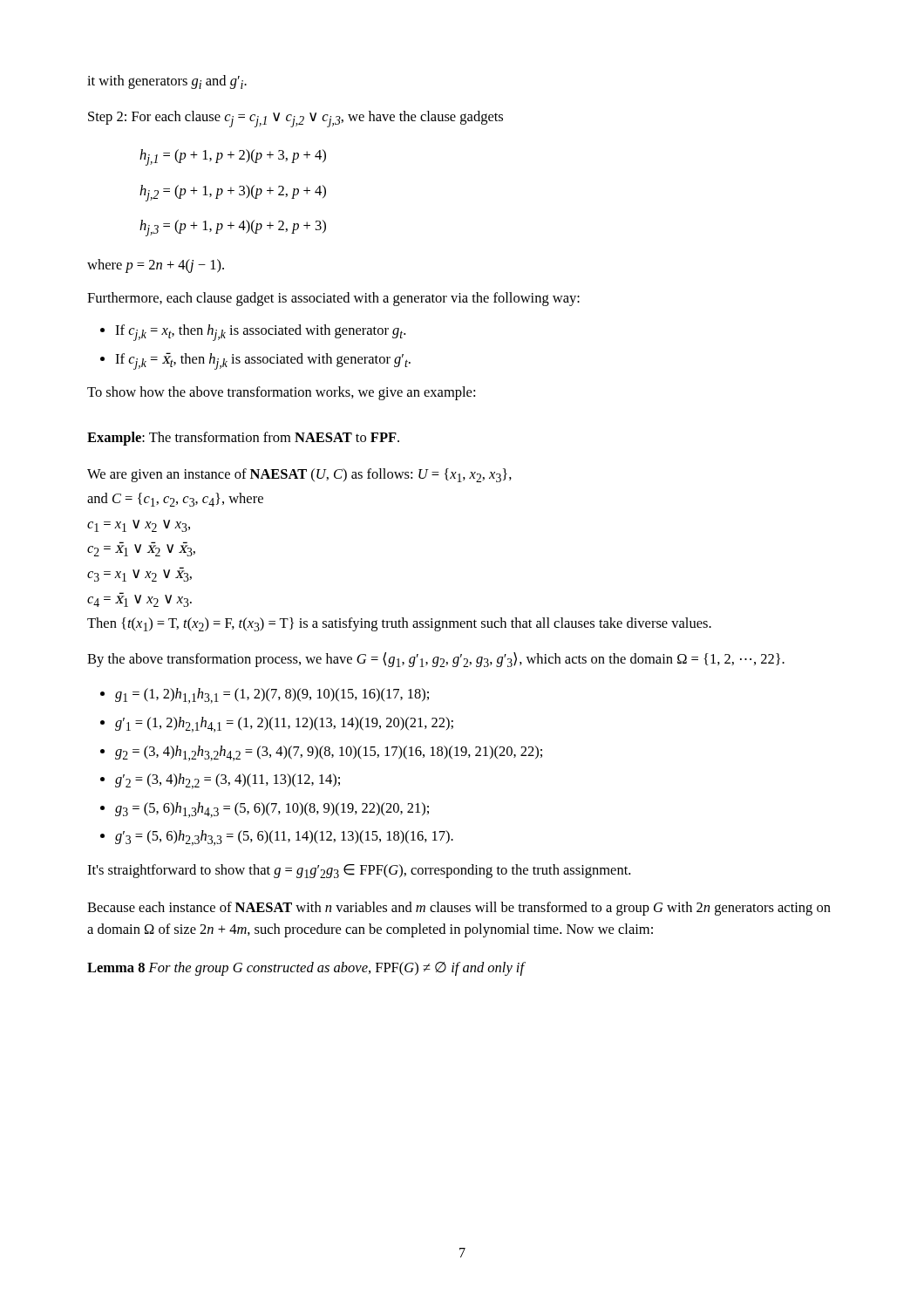Point to the block beginning "g′2 = (3, 4)h2,2"
This screenshot has width=924, height=1308.
pos(228,781)
